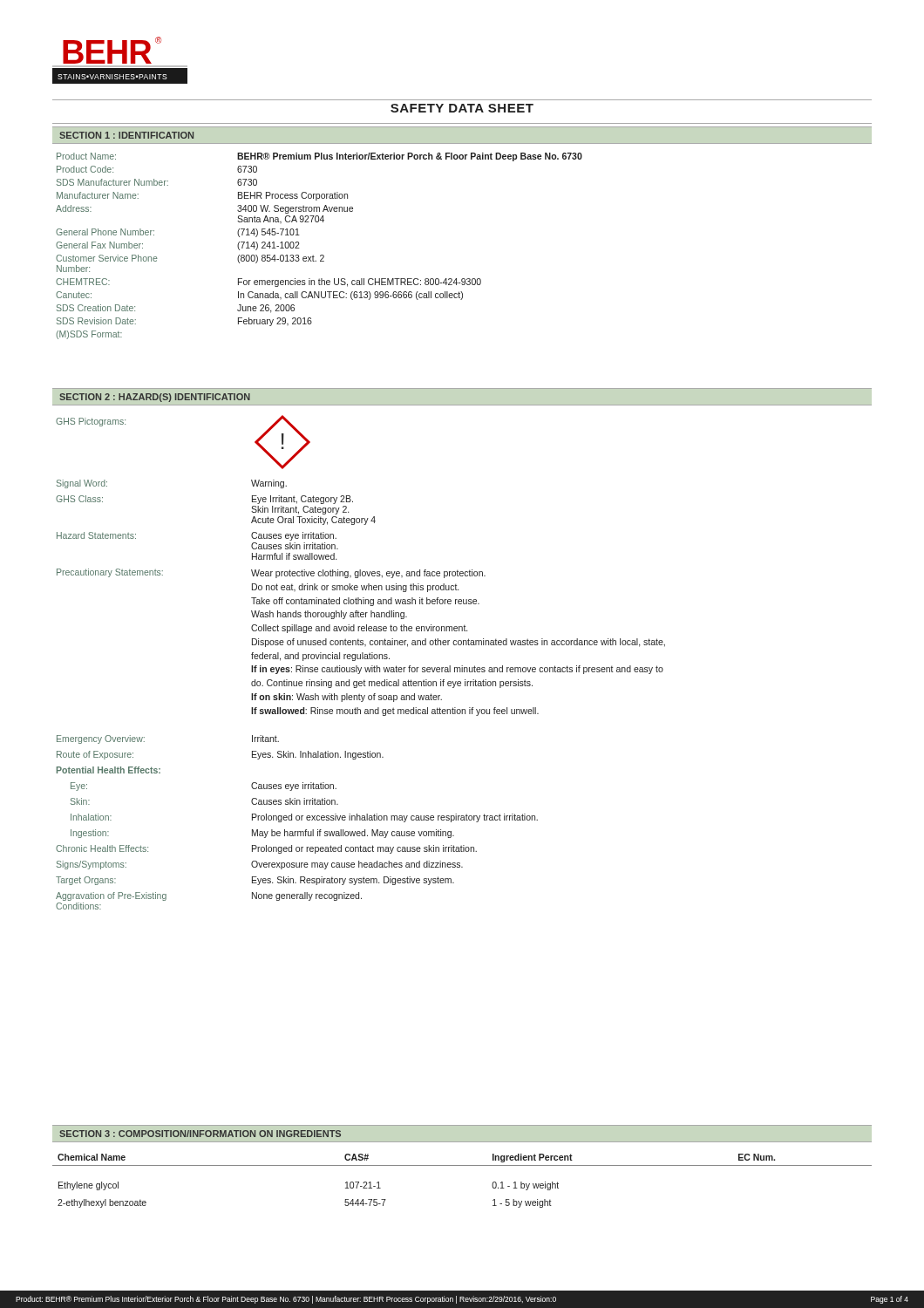Point to the text block starting "SECTION 1 :"
This screenshot has height=1308, width=924.
point(127,135)
